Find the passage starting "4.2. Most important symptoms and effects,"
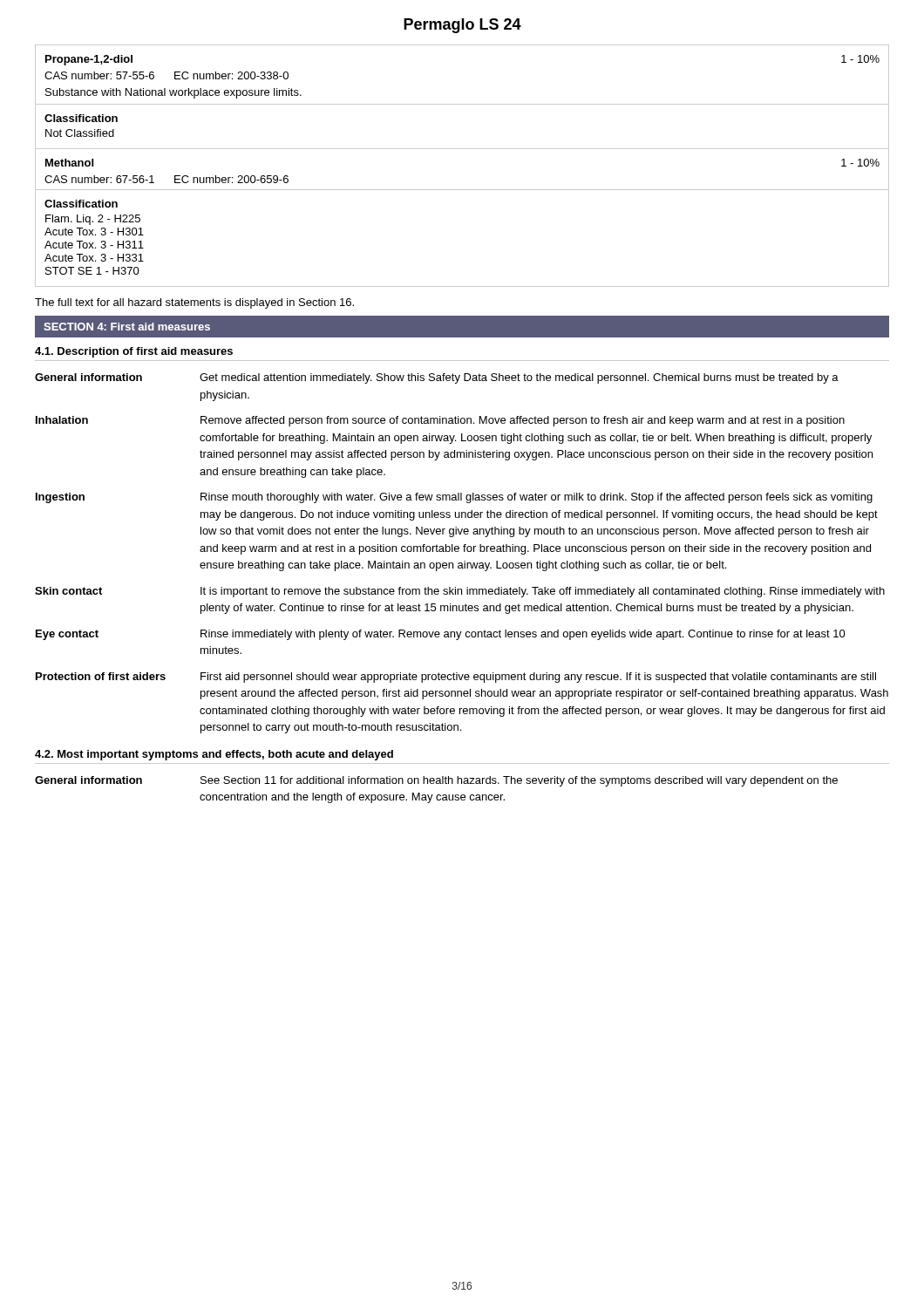The width and height of the screenshot is (924, 1308). point(214,753)
